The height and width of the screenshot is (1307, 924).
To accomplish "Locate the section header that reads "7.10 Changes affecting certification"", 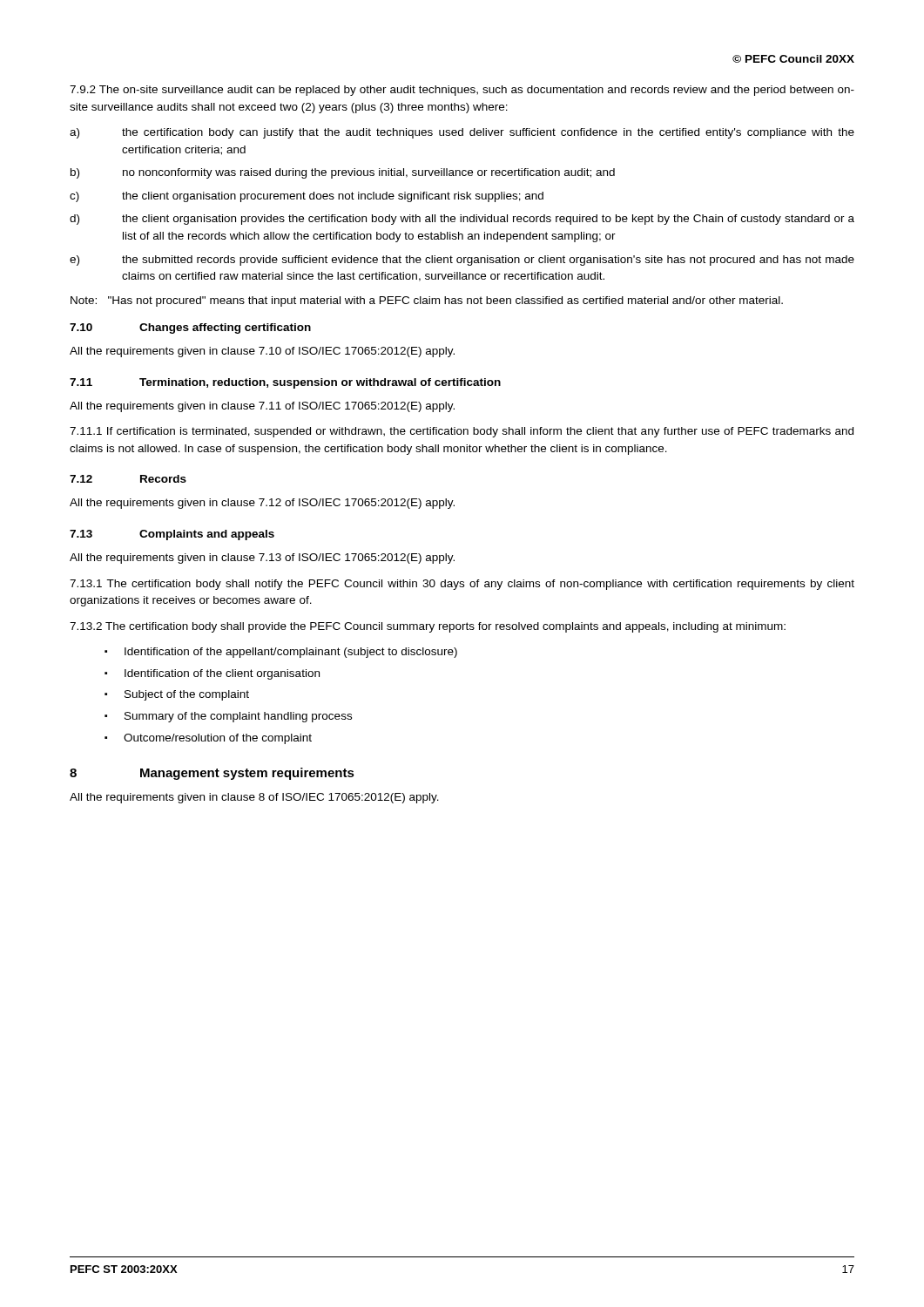I will [190, 327].
